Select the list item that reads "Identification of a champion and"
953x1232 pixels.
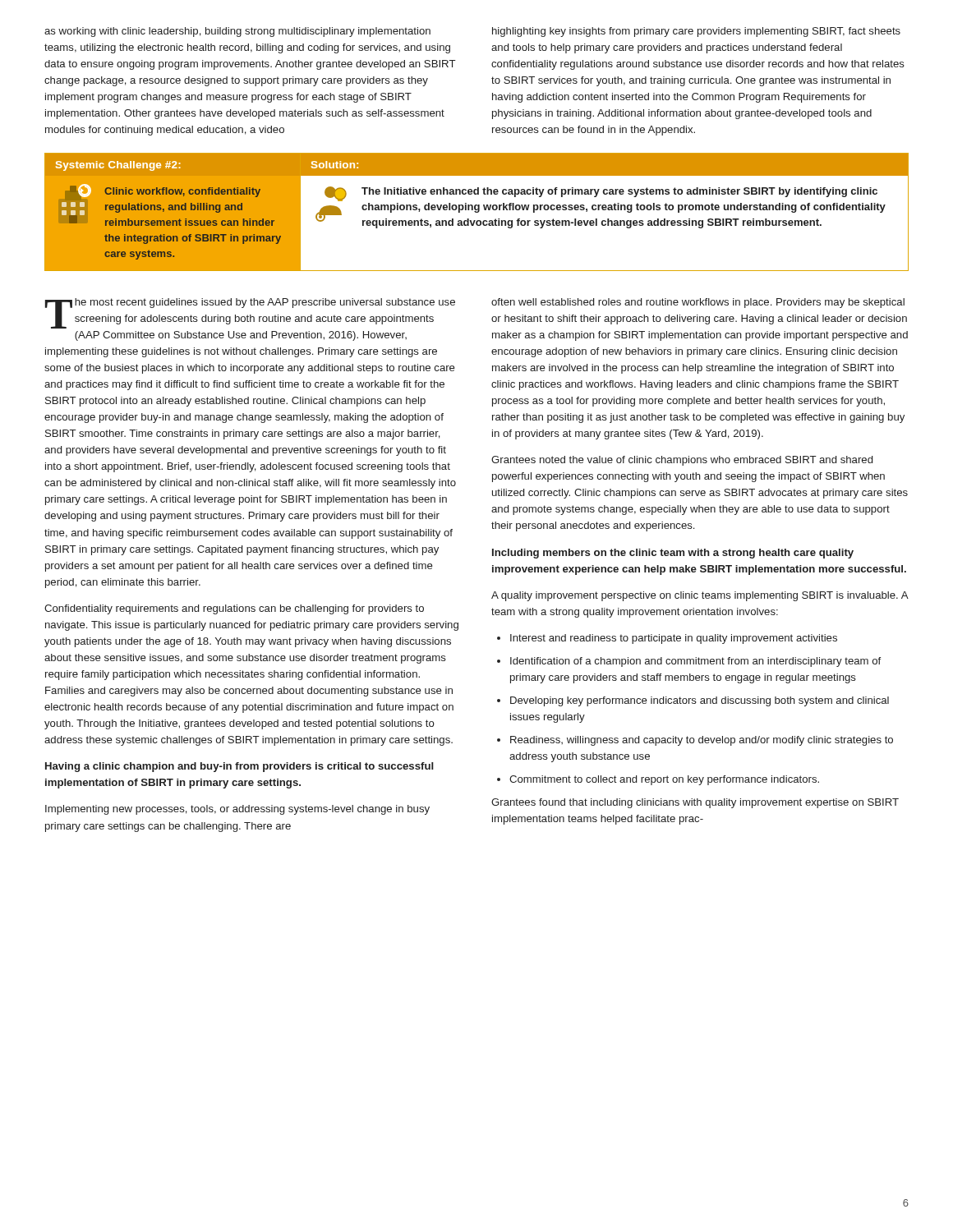pos(695,669)
